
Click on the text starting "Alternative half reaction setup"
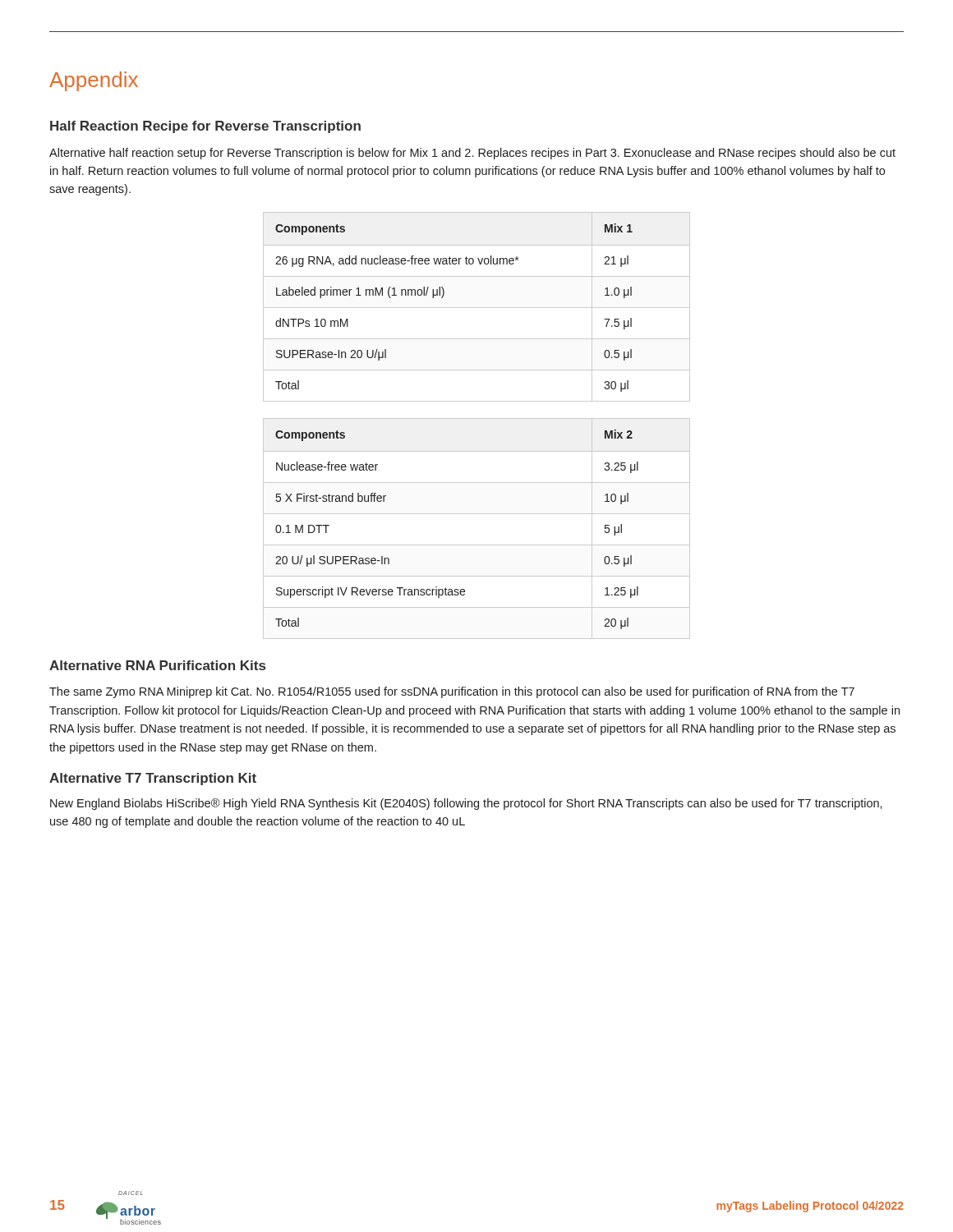click(x=472, y=171)
